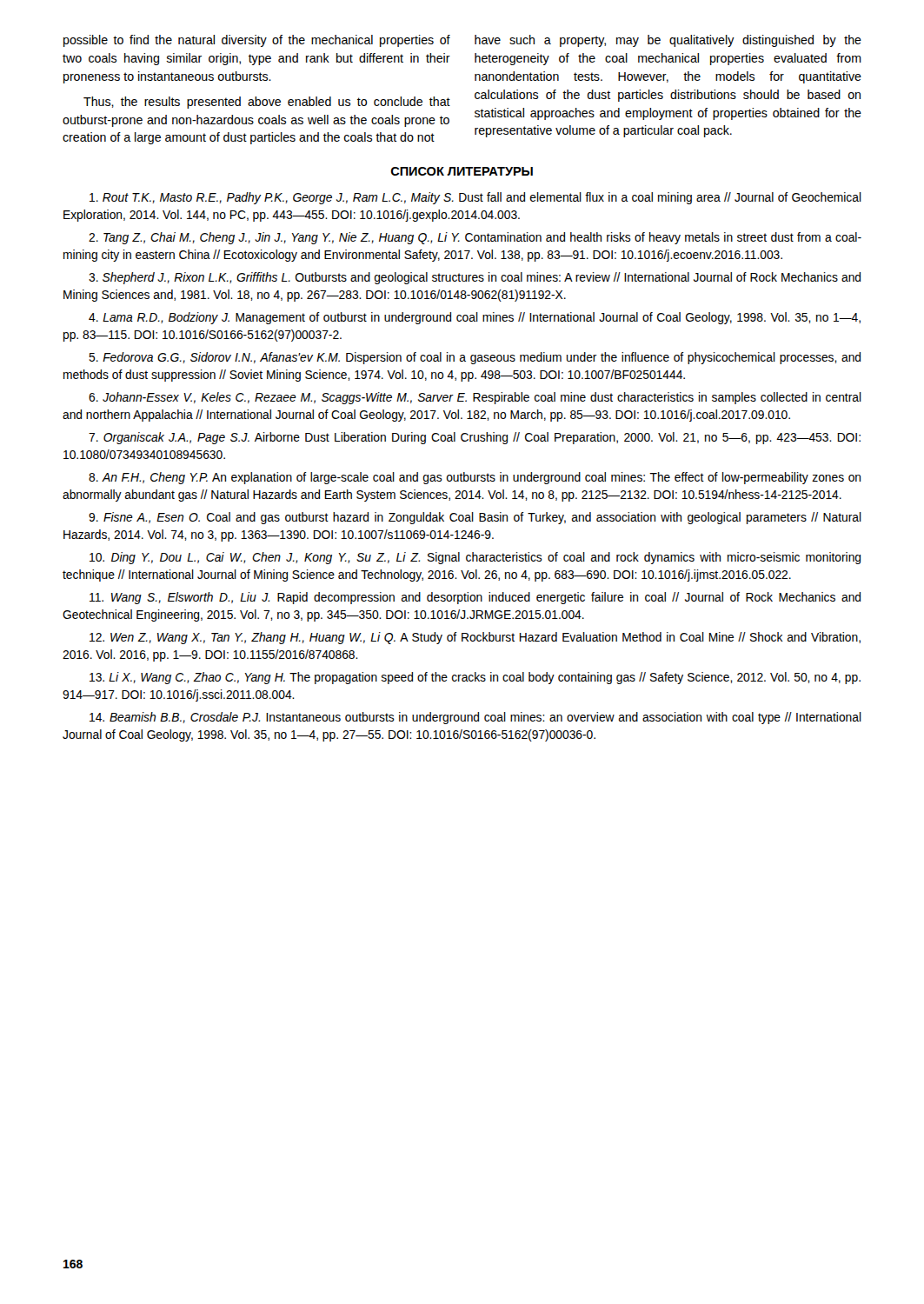Find the block on this page that starts "2. Tang Z., Chai M., Cheng J.,"

[462, 247]
